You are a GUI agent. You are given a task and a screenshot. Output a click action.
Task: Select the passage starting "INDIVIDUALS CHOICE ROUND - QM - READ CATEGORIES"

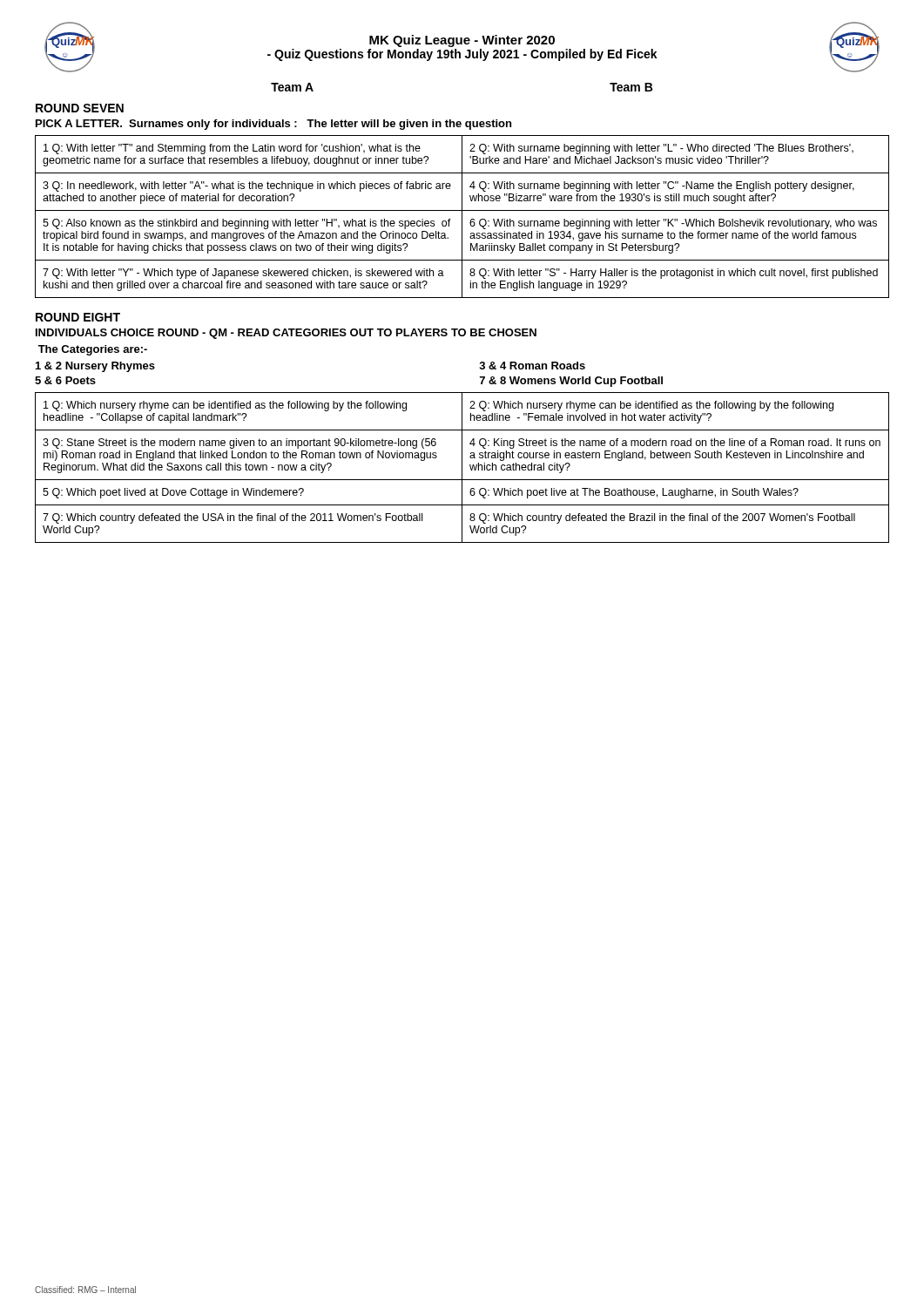(286, 332)
